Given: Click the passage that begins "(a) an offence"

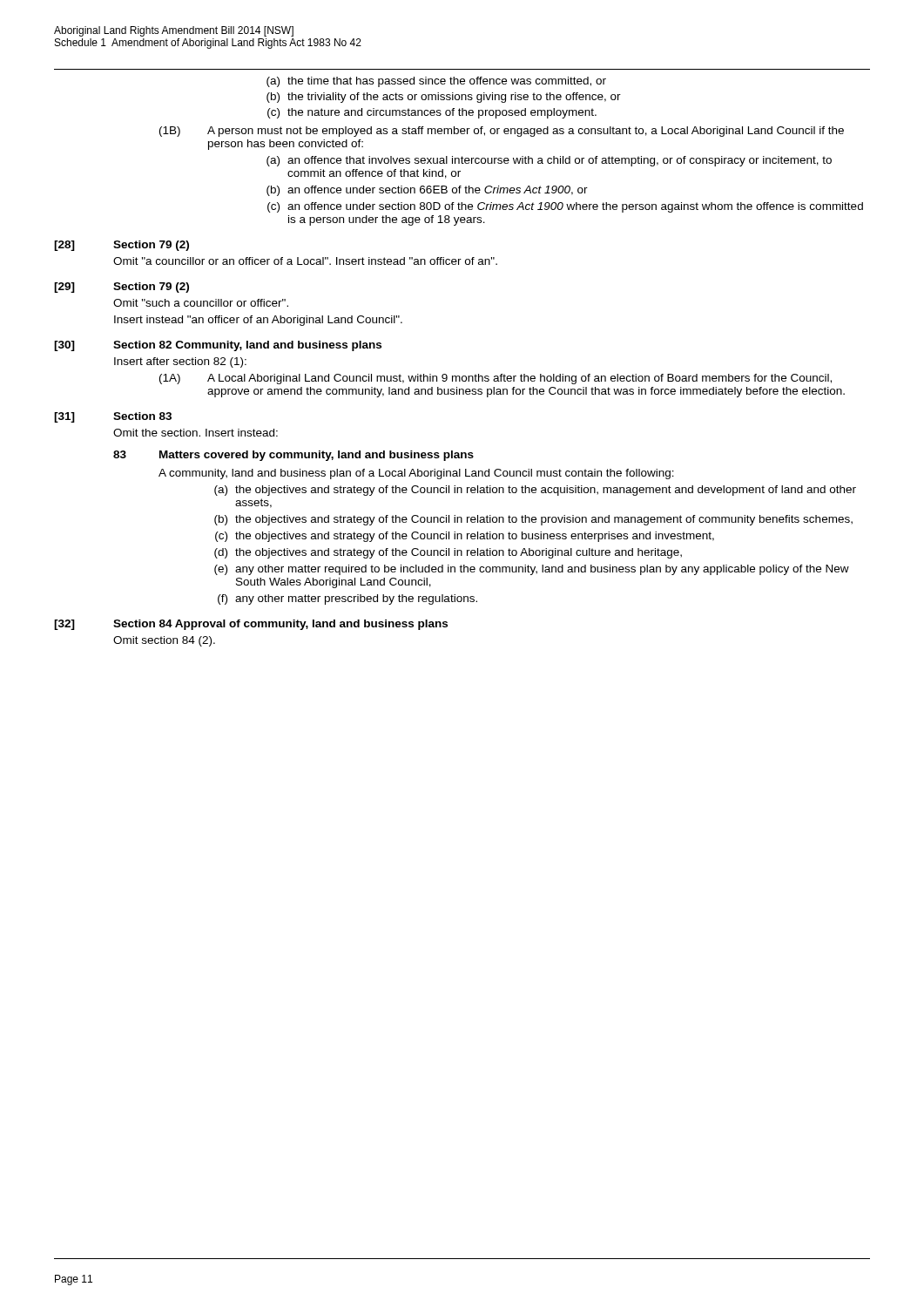Looking at the screenshot, I should pyautogui.click(x=558, y=166).
